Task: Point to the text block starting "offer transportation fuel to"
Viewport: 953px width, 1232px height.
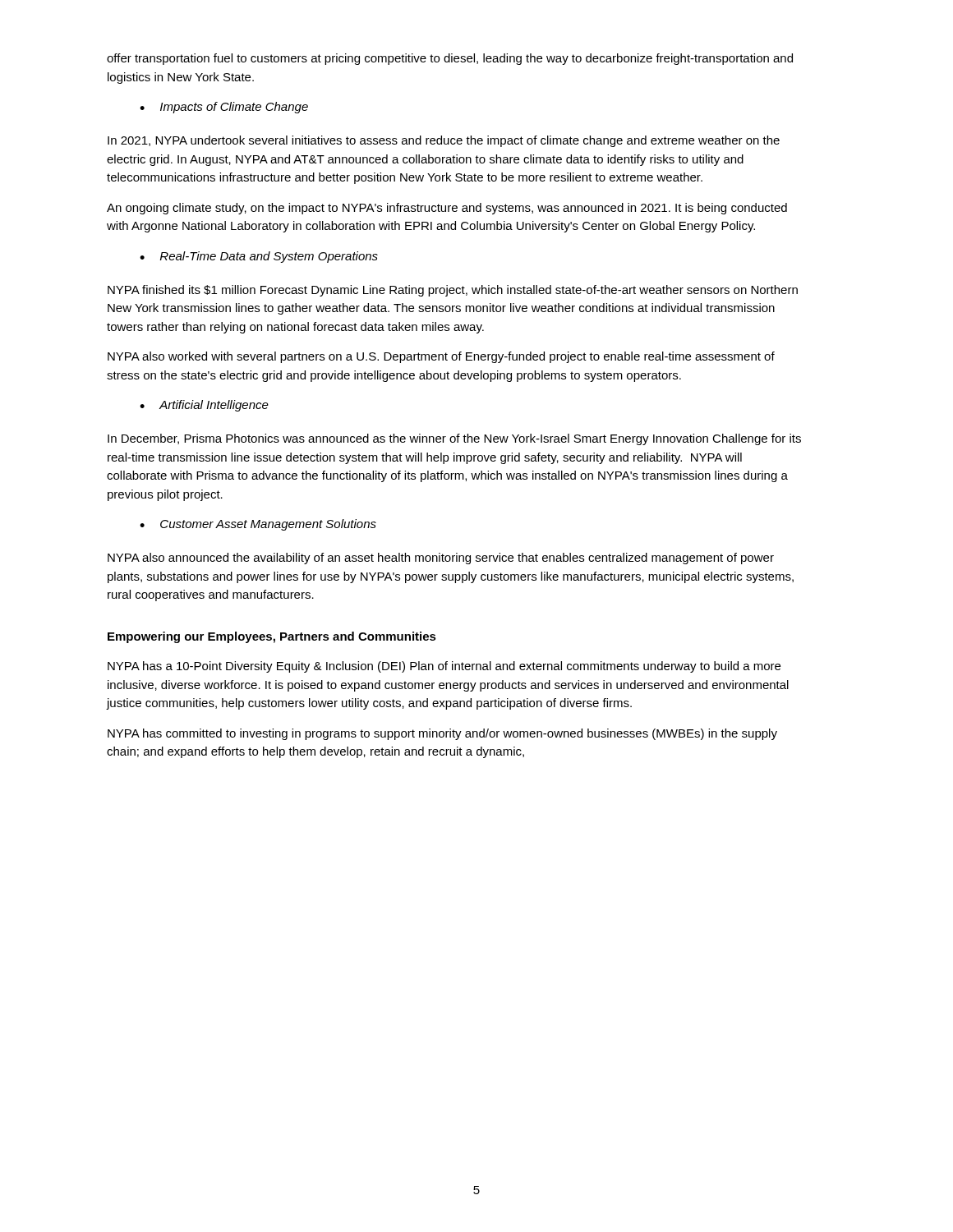Action: (x=450, y=67)
